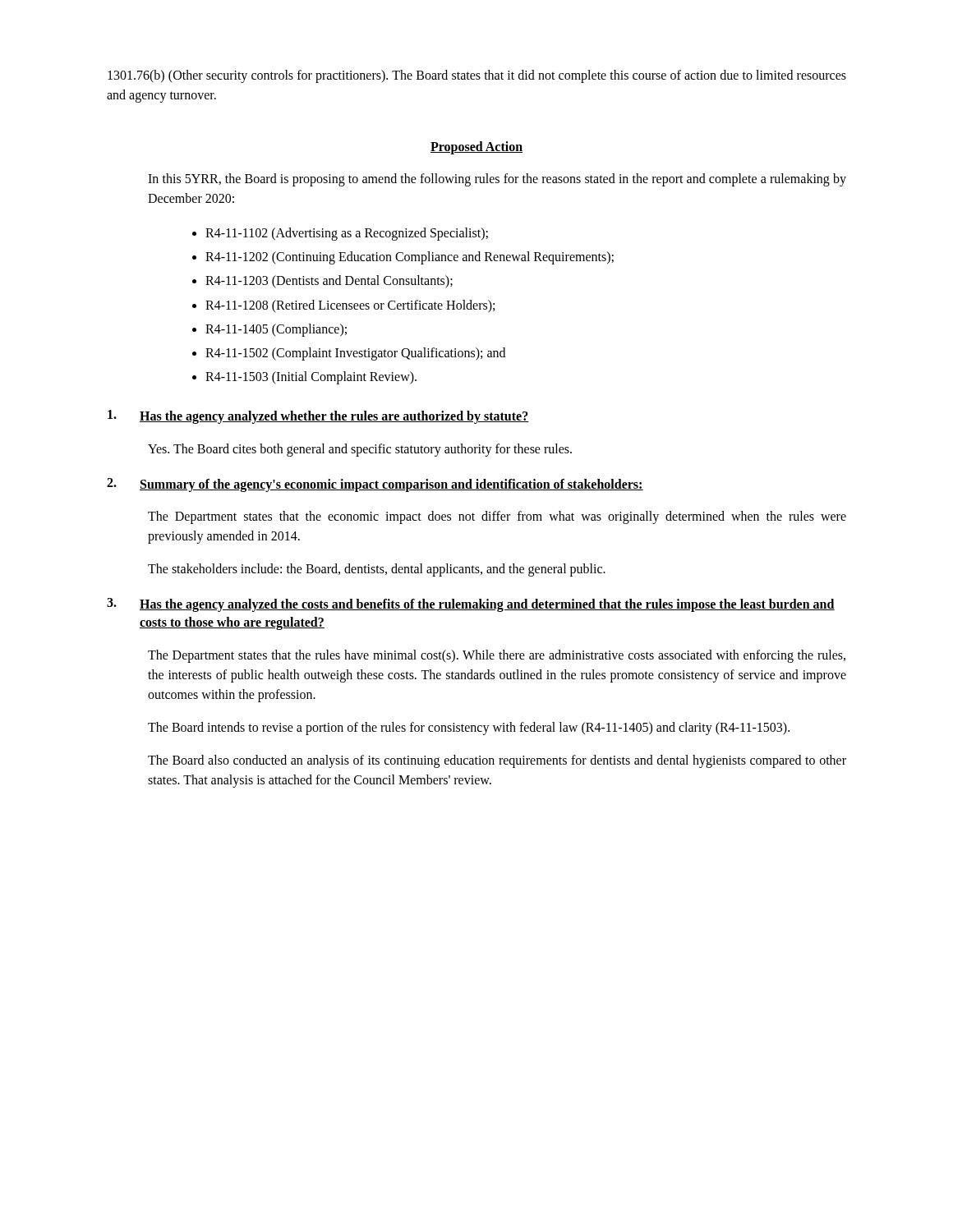
Task: Navigate to the block starting "R4-11-1208 (Retired Licensees or Certificate Holders);"
Action: coord(351,305)
